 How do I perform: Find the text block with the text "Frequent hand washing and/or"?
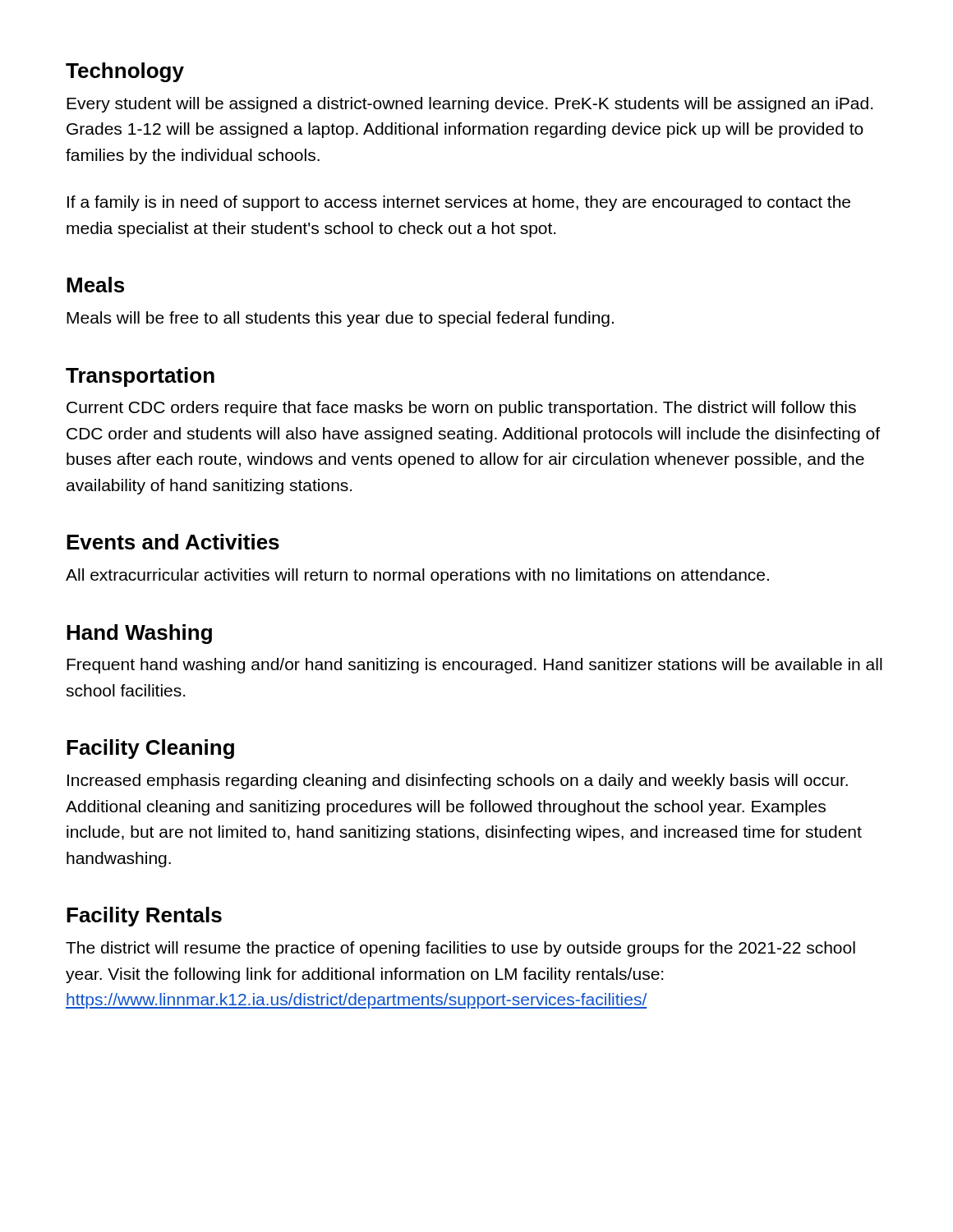coord(474,677)
